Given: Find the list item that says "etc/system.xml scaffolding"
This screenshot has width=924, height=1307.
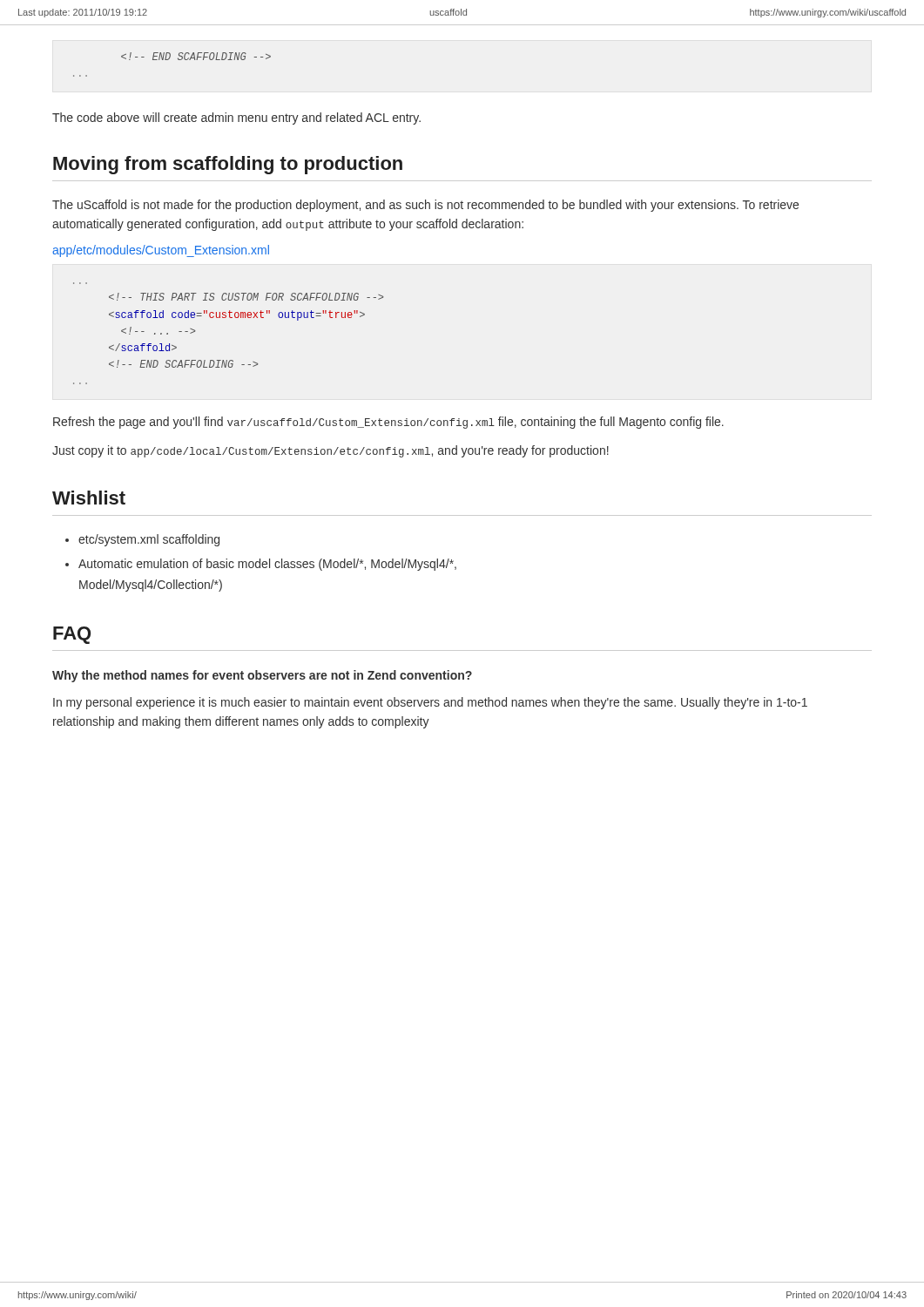Looking at the screenshot, I should 149,540.
